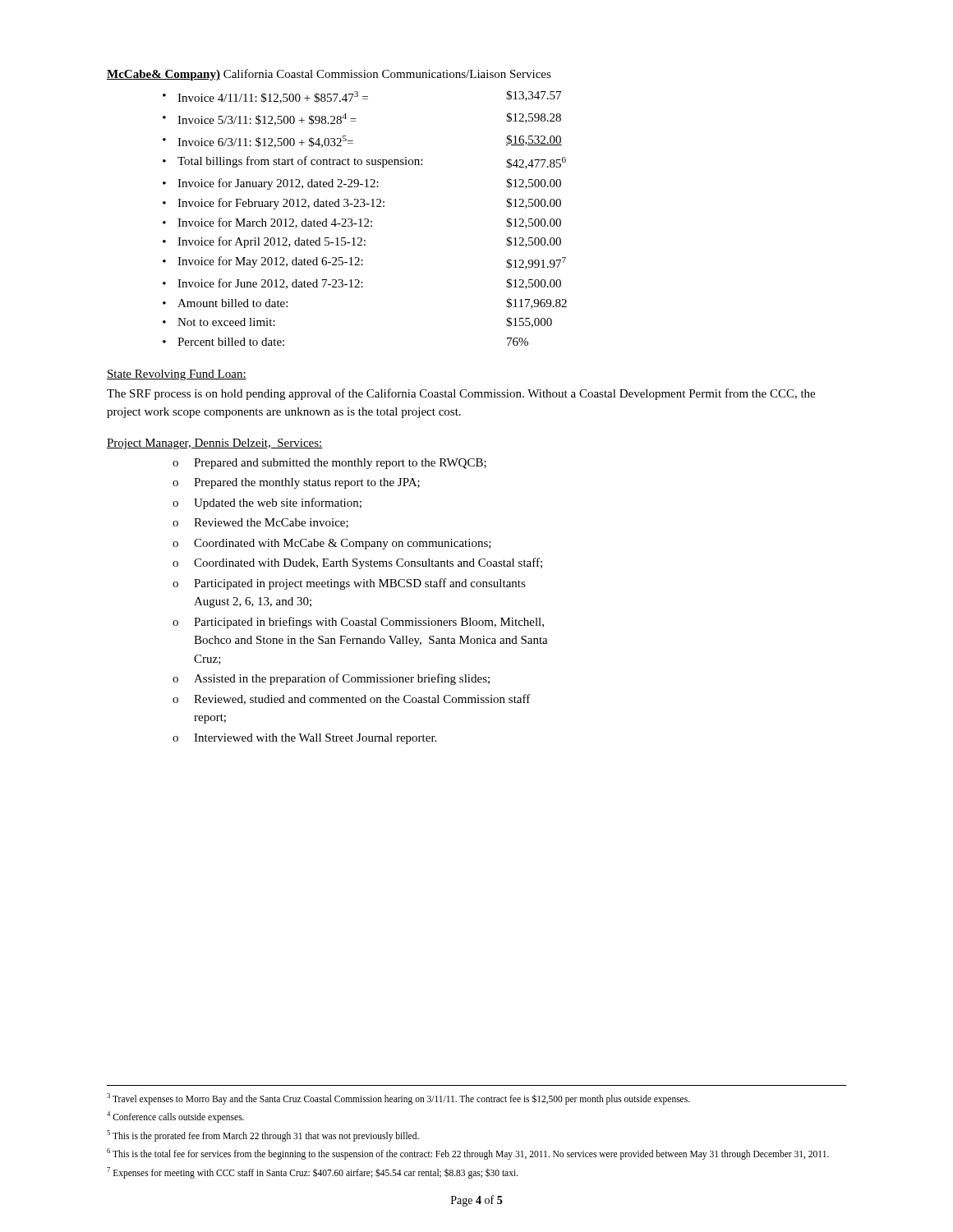Viewport: 953px width, 1232px height.
Task: Find the list item that reads "o Coordinated with Dudek, Earth Systems Consultants and"
Action: (509, 563)
